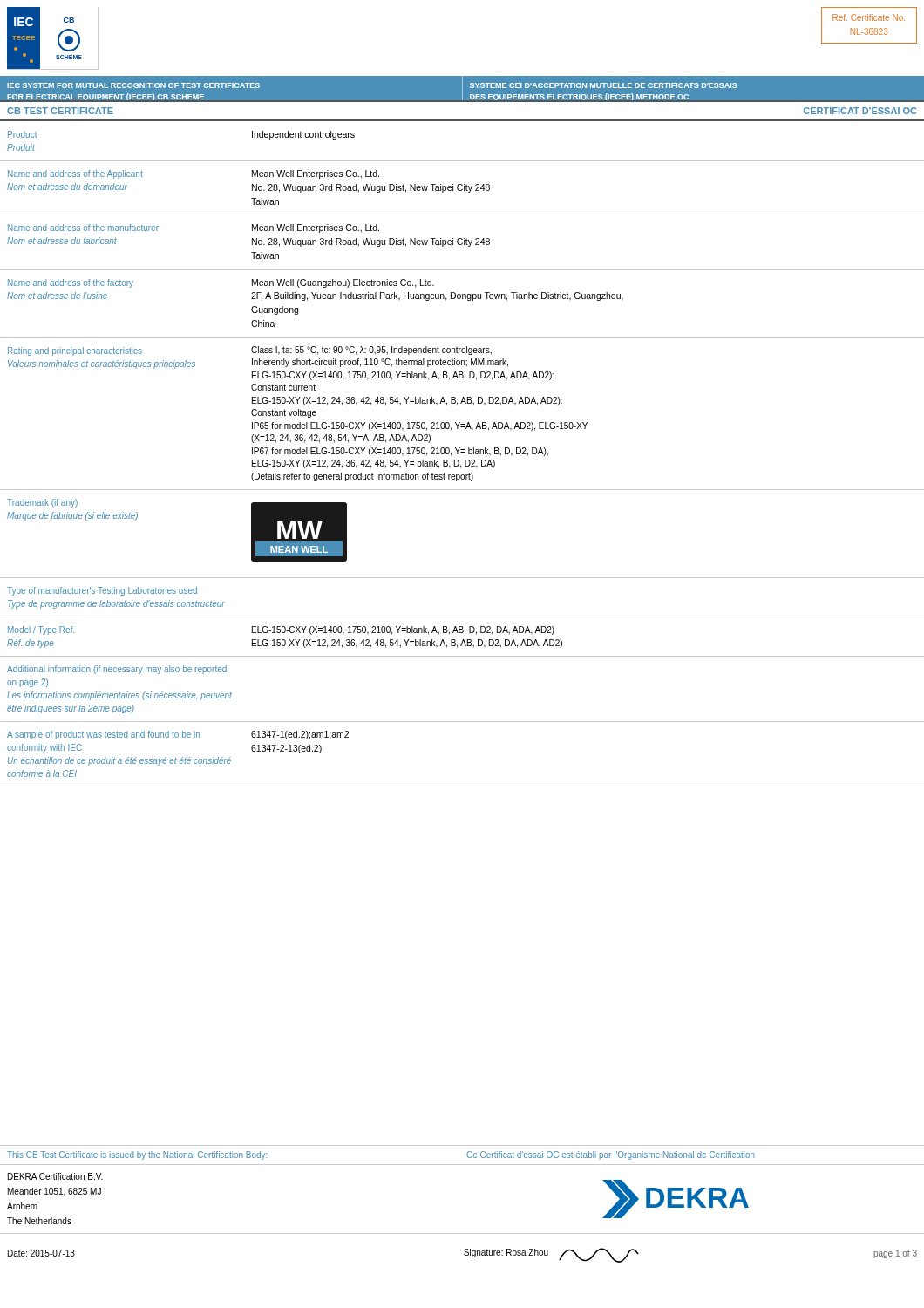Find "CERTIFICAT D'ESSAI OC" on this page
Viewport: 924px width, 1308px height.
(860, 111)
